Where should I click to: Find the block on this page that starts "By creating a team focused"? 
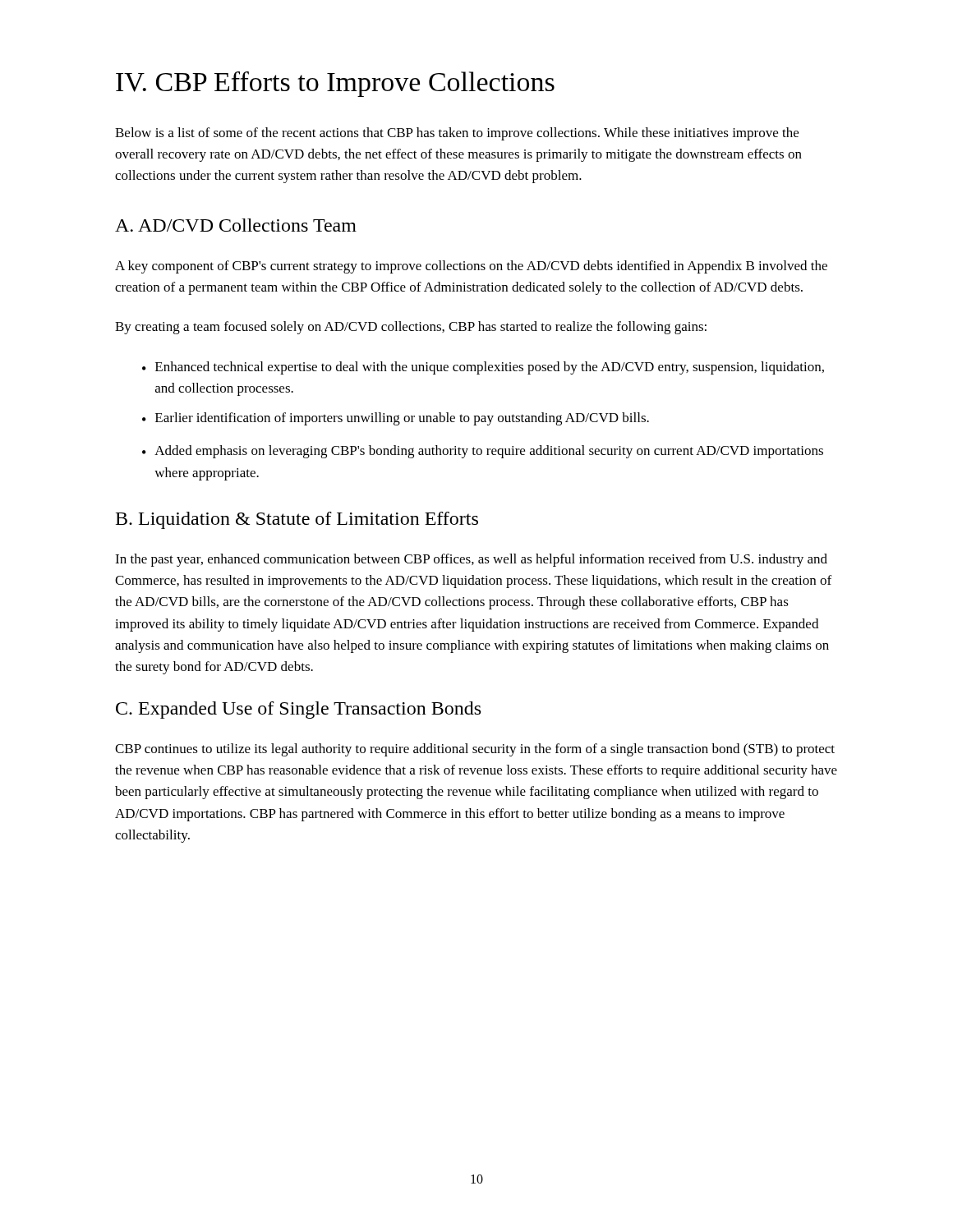click(x=476, y=327)
